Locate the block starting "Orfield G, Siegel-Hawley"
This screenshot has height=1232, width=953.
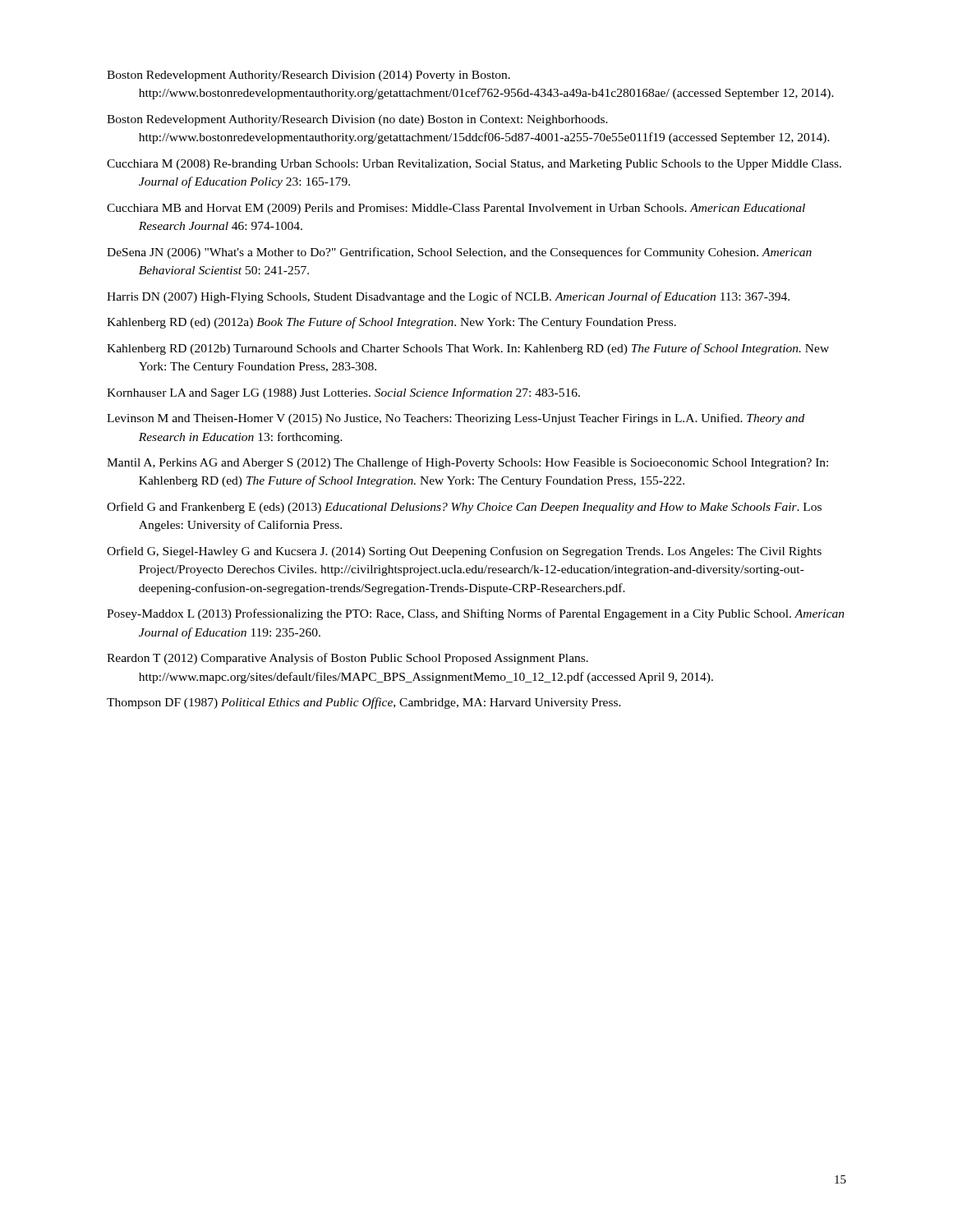point(464,569)
